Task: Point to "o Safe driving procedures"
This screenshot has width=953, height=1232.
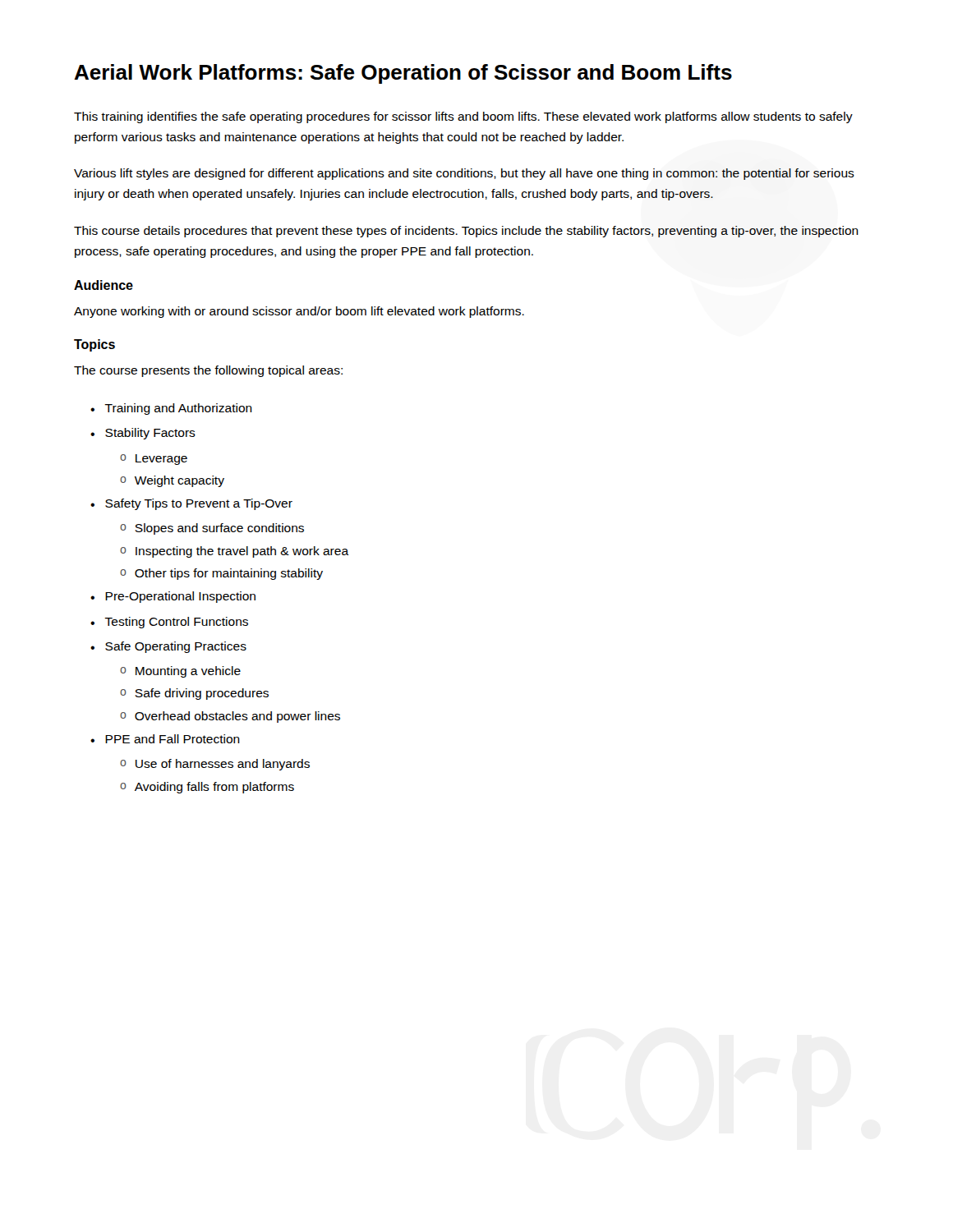Action: (x=194, y=694)
